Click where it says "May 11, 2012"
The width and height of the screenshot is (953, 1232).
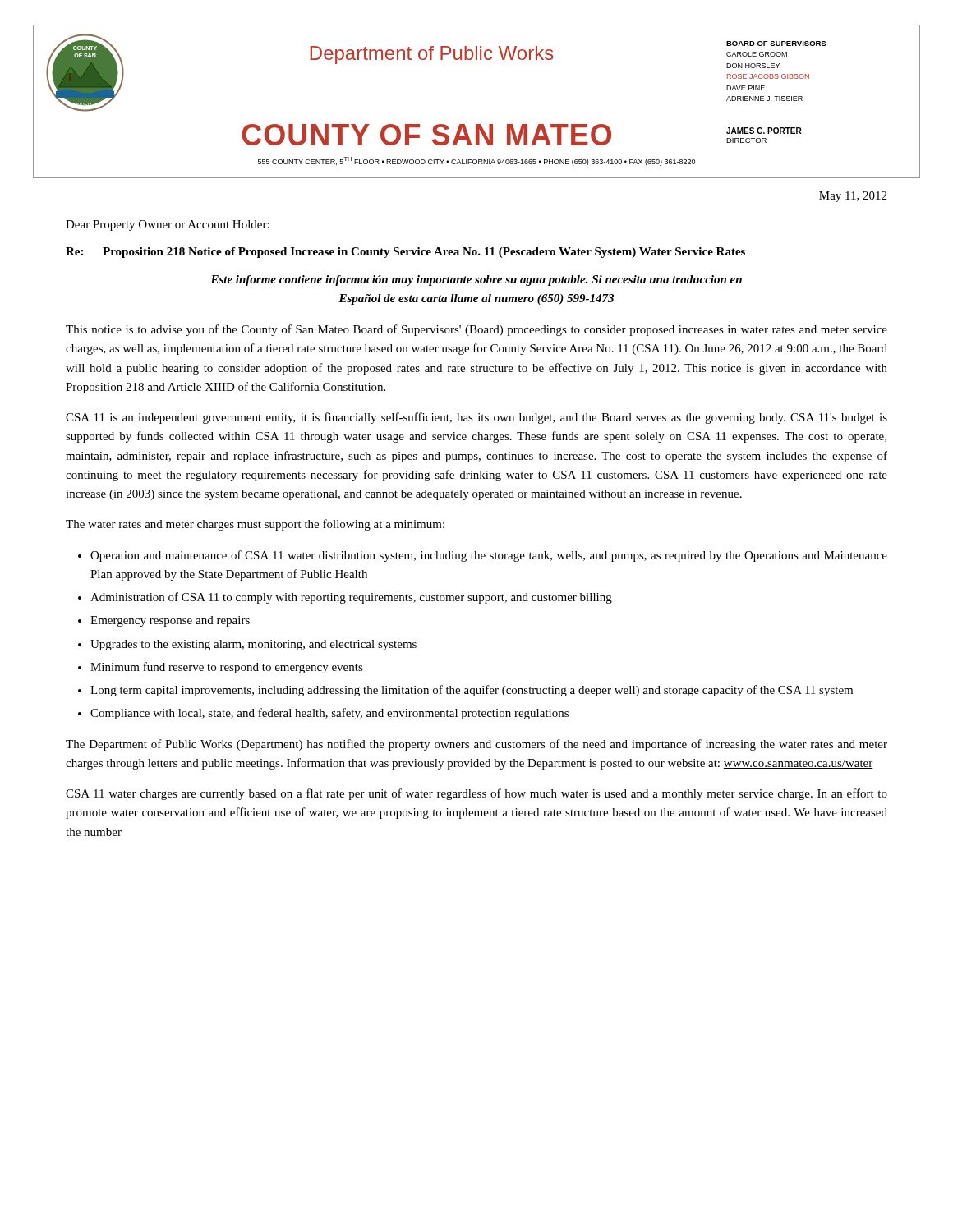[853, 195]
